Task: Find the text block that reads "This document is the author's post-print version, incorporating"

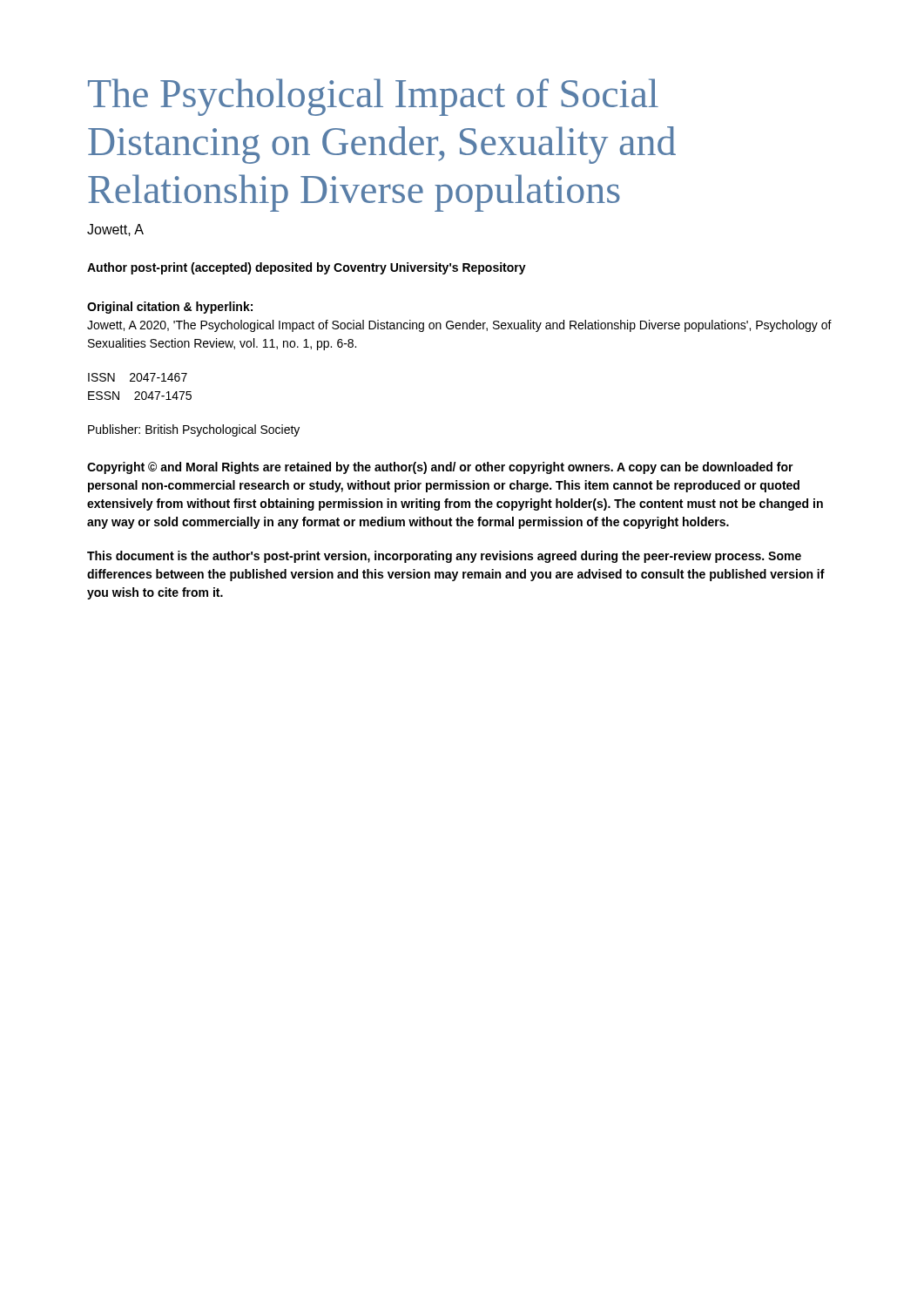Action: tap(456, 574)
